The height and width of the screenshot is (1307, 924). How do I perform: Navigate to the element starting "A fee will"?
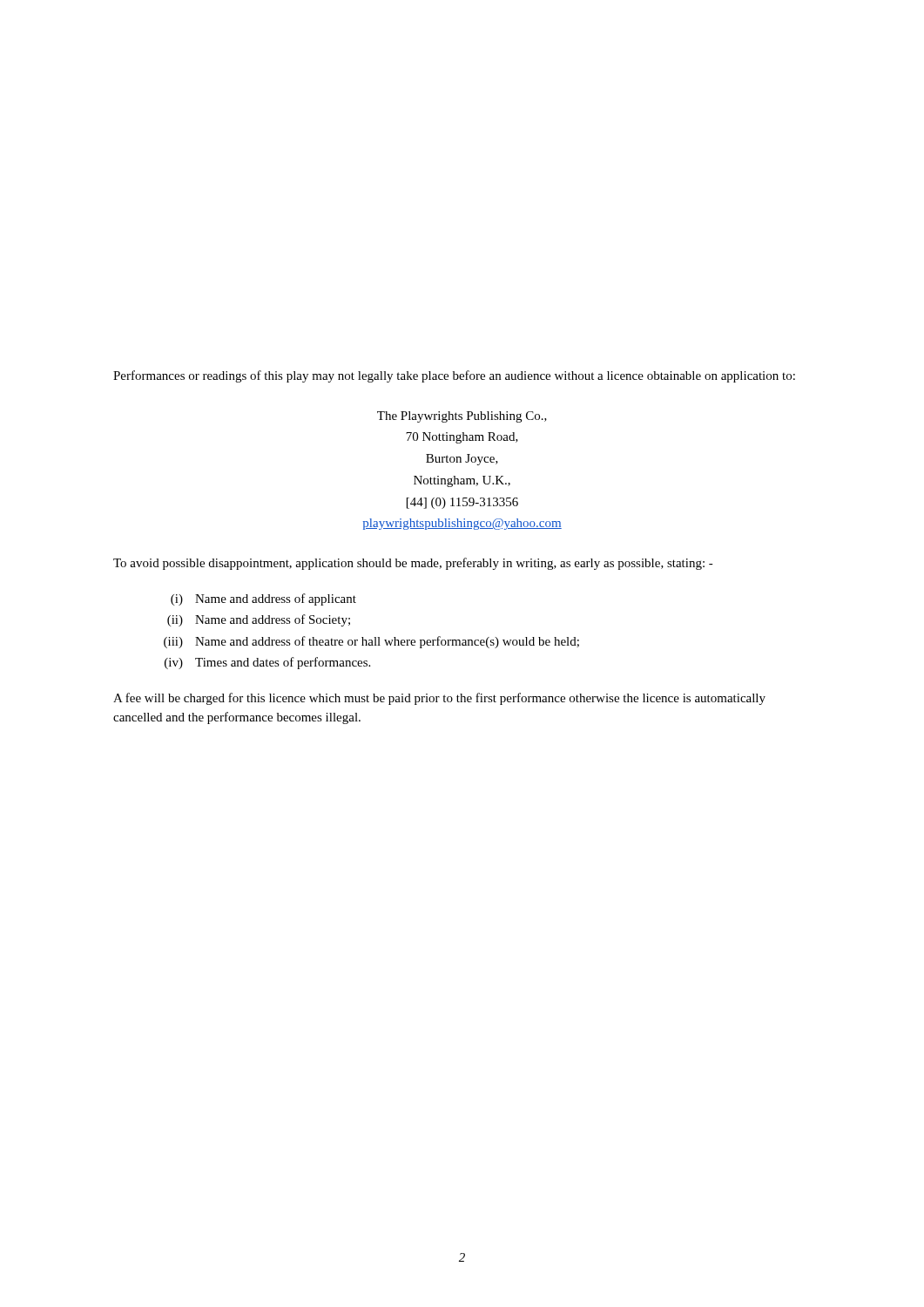(x=439, y=707)
